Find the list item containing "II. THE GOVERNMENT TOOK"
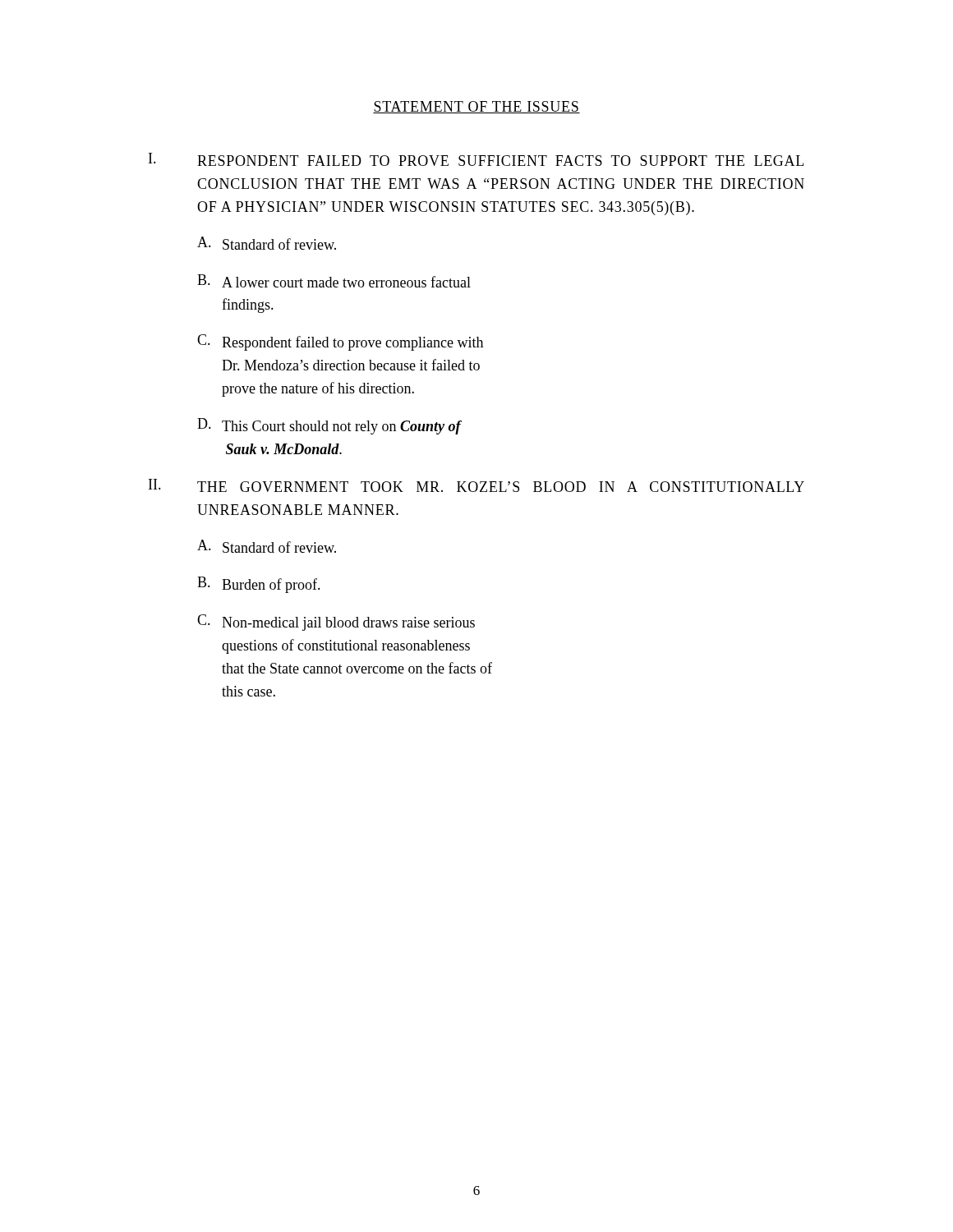Image resolution: width=953 pixels, height=1232 pixels. point(476,499)
